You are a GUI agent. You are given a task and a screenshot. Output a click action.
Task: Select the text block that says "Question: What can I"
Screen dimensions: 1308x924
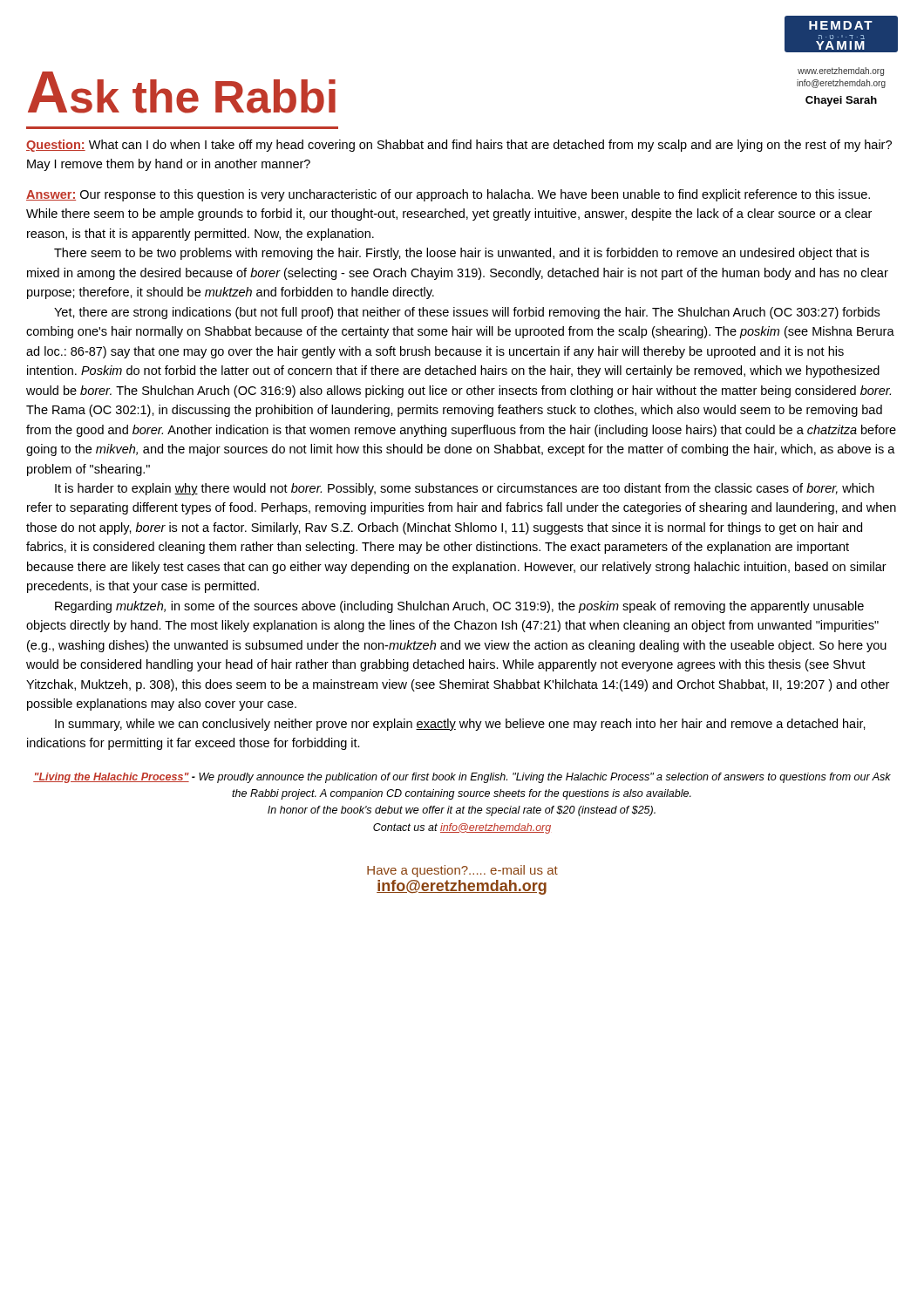[459, 155]
